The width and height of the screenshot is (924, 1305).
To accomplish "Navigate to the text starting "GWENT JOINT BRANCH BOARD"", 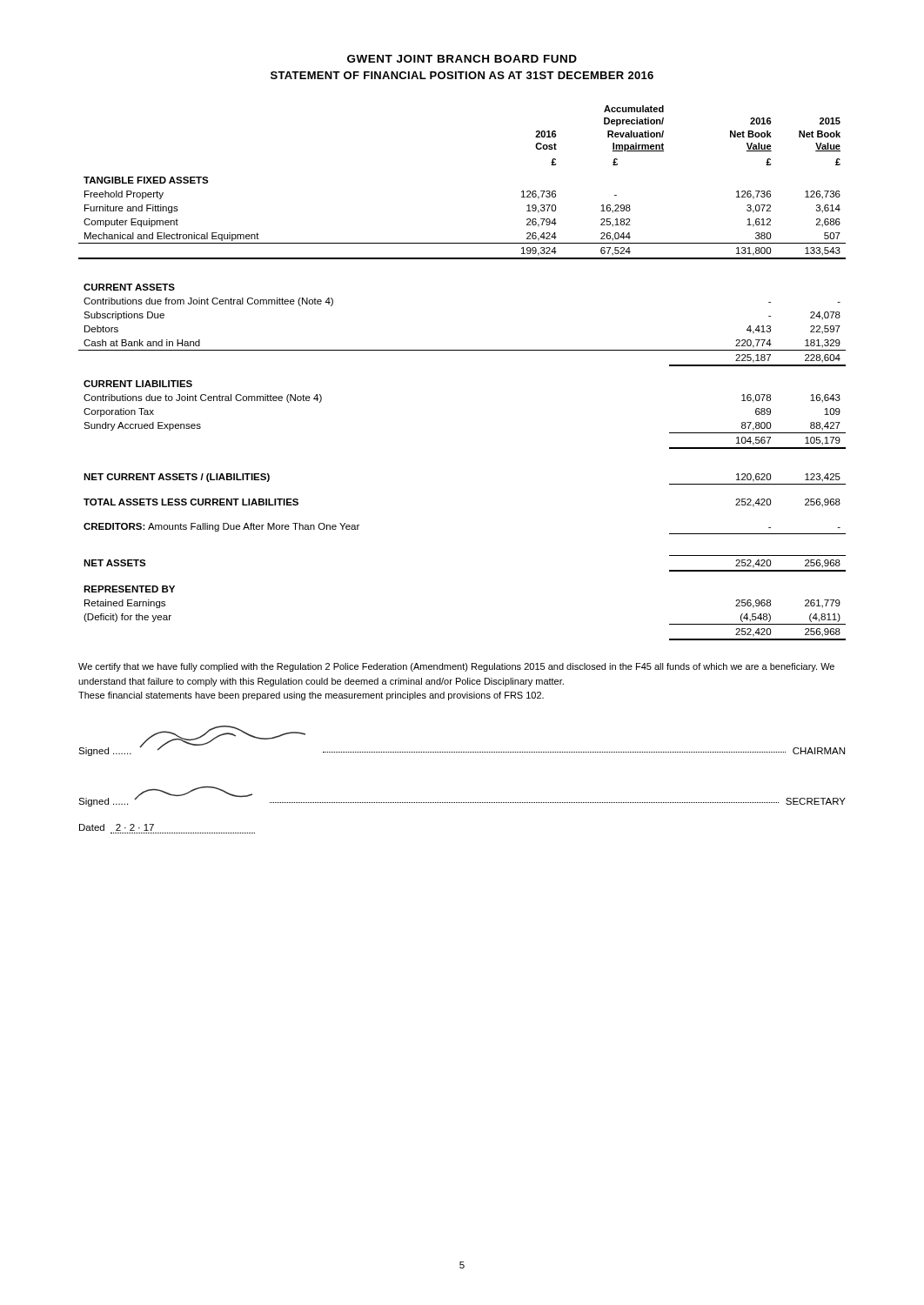I will [462, 59].
